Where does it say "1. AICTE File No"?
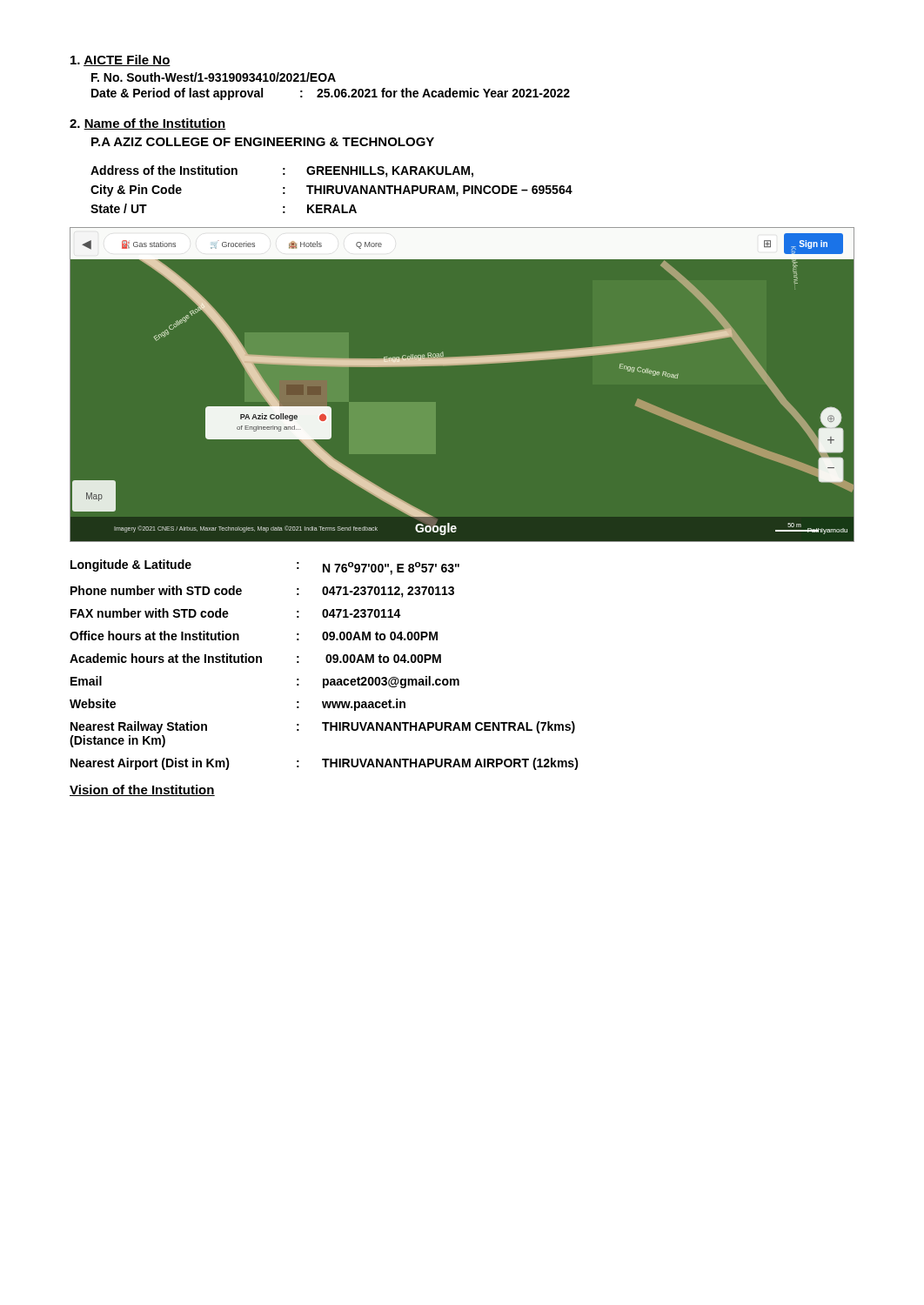The image size is (924, 1305). (x=120, y=60)
